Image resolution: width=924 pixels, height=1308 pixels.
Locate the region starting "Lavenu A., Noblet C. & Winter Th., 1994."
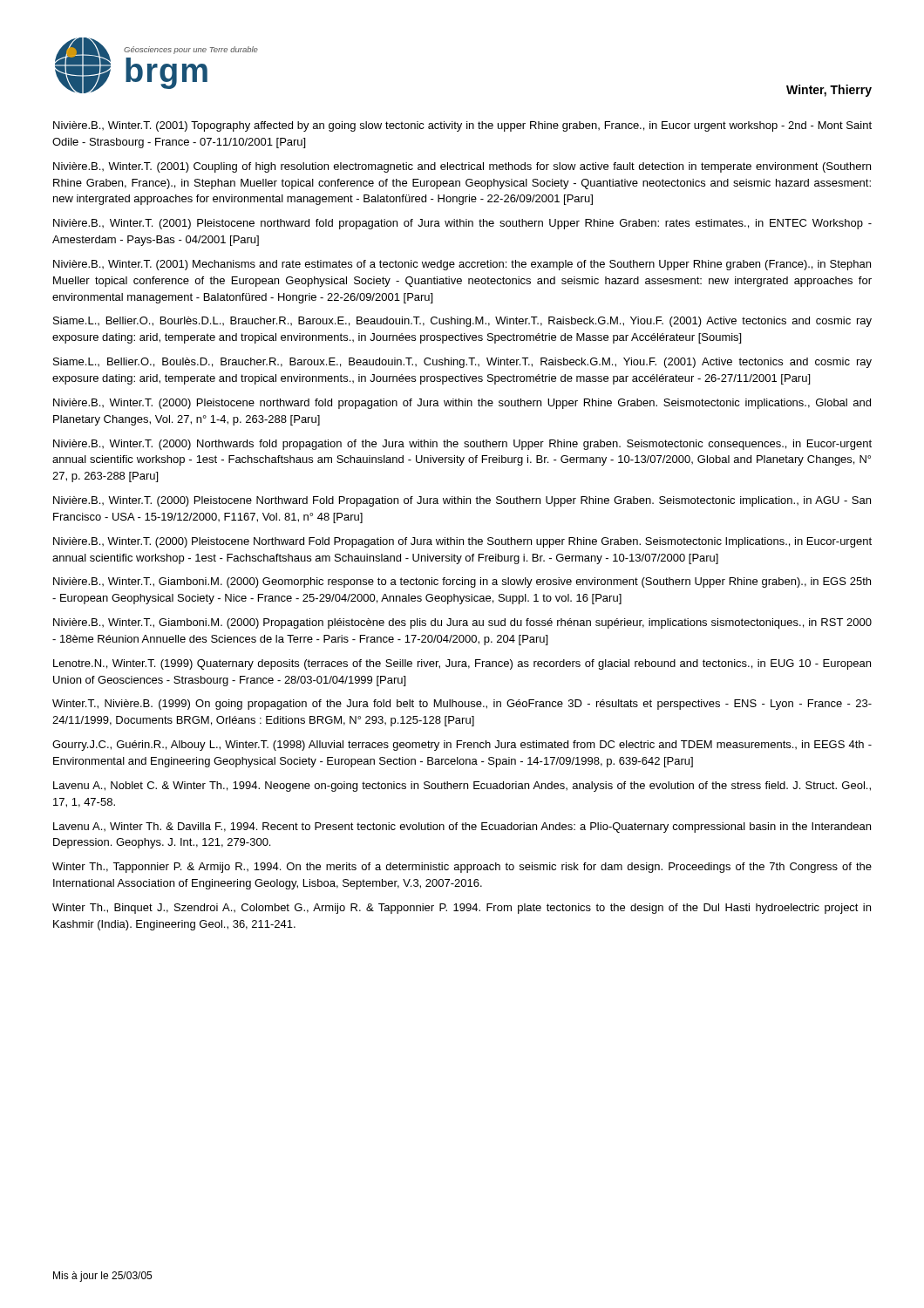pos(462,793)
